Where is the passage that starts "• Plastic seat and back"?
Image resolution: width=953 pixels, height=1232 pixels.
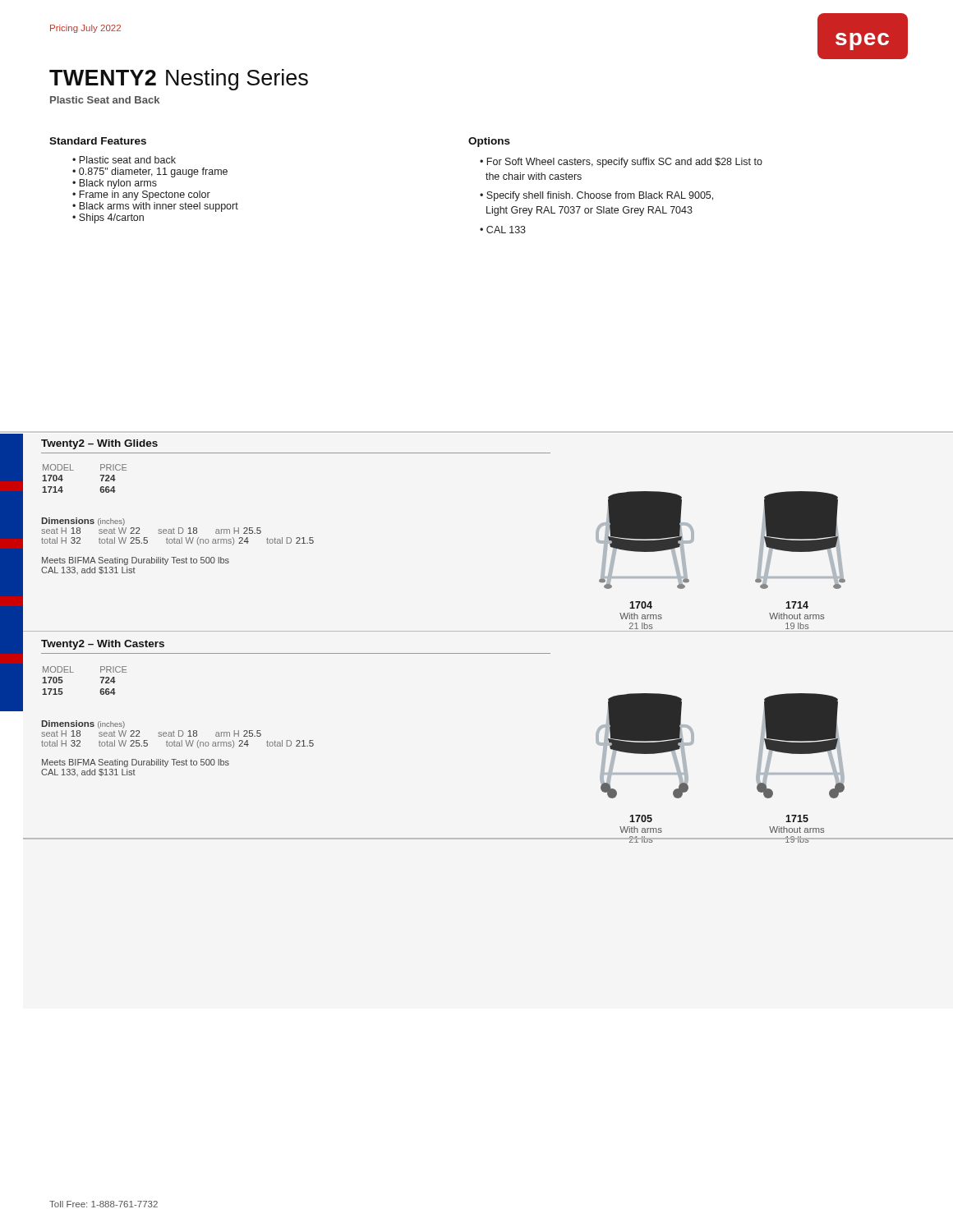(x=124, y=160)
